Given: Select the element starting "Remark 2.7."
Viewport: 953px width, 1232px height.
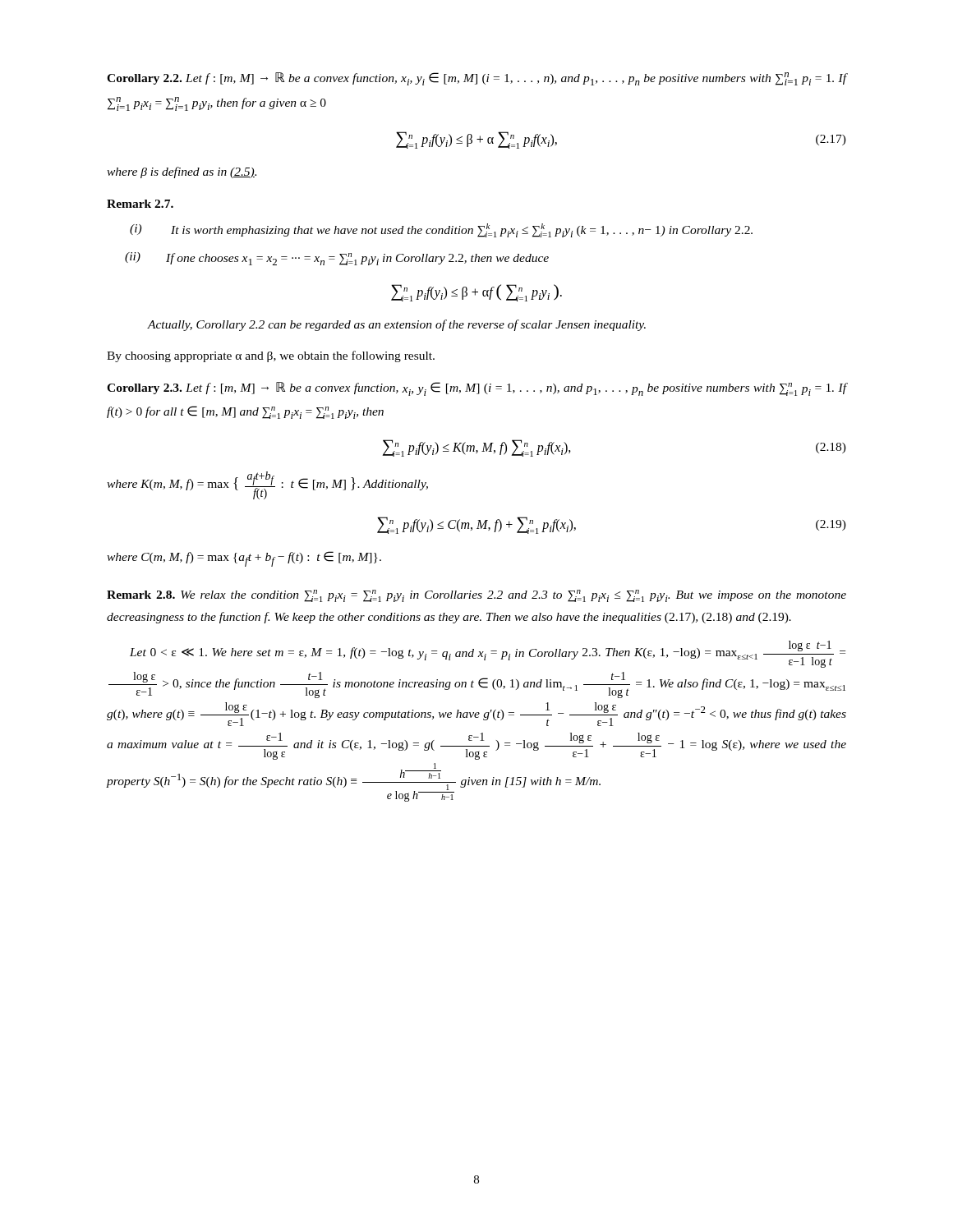Looking at the screenshot, I should click(x=140, y=203).
